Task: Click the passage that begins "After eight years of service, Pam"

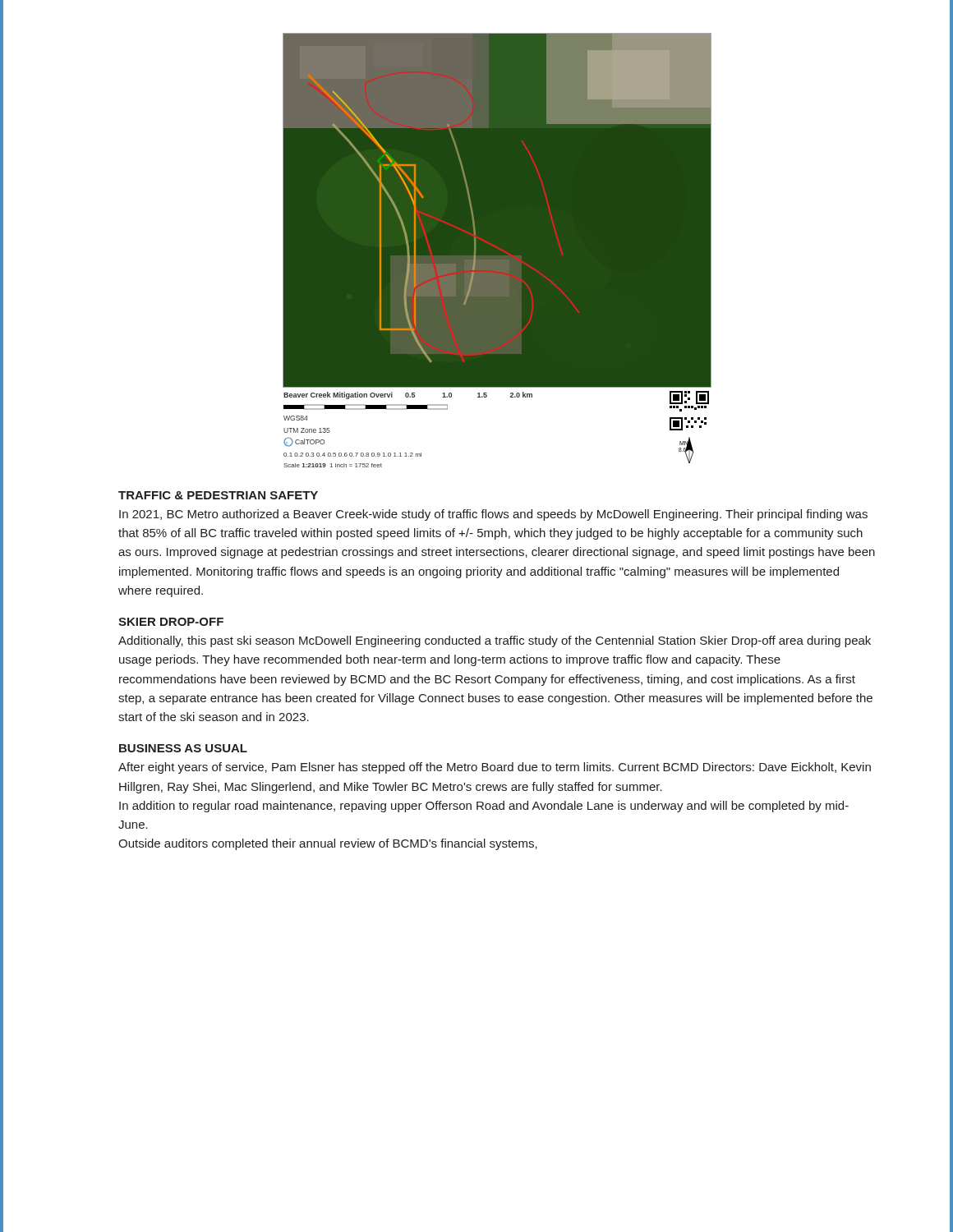Action: 495,805
